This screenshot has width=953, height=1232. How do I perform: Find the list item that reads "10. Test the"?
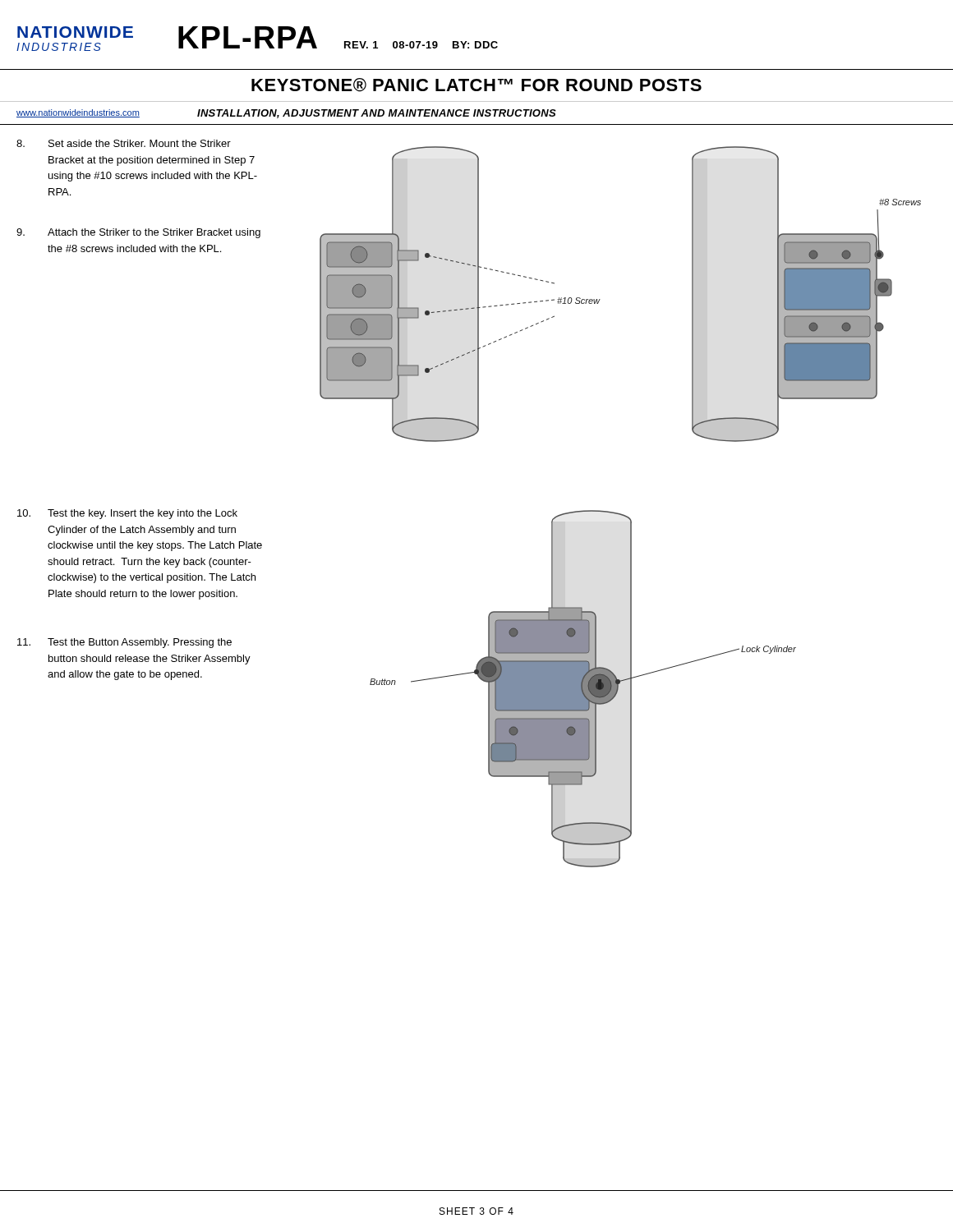click(140, 553)
